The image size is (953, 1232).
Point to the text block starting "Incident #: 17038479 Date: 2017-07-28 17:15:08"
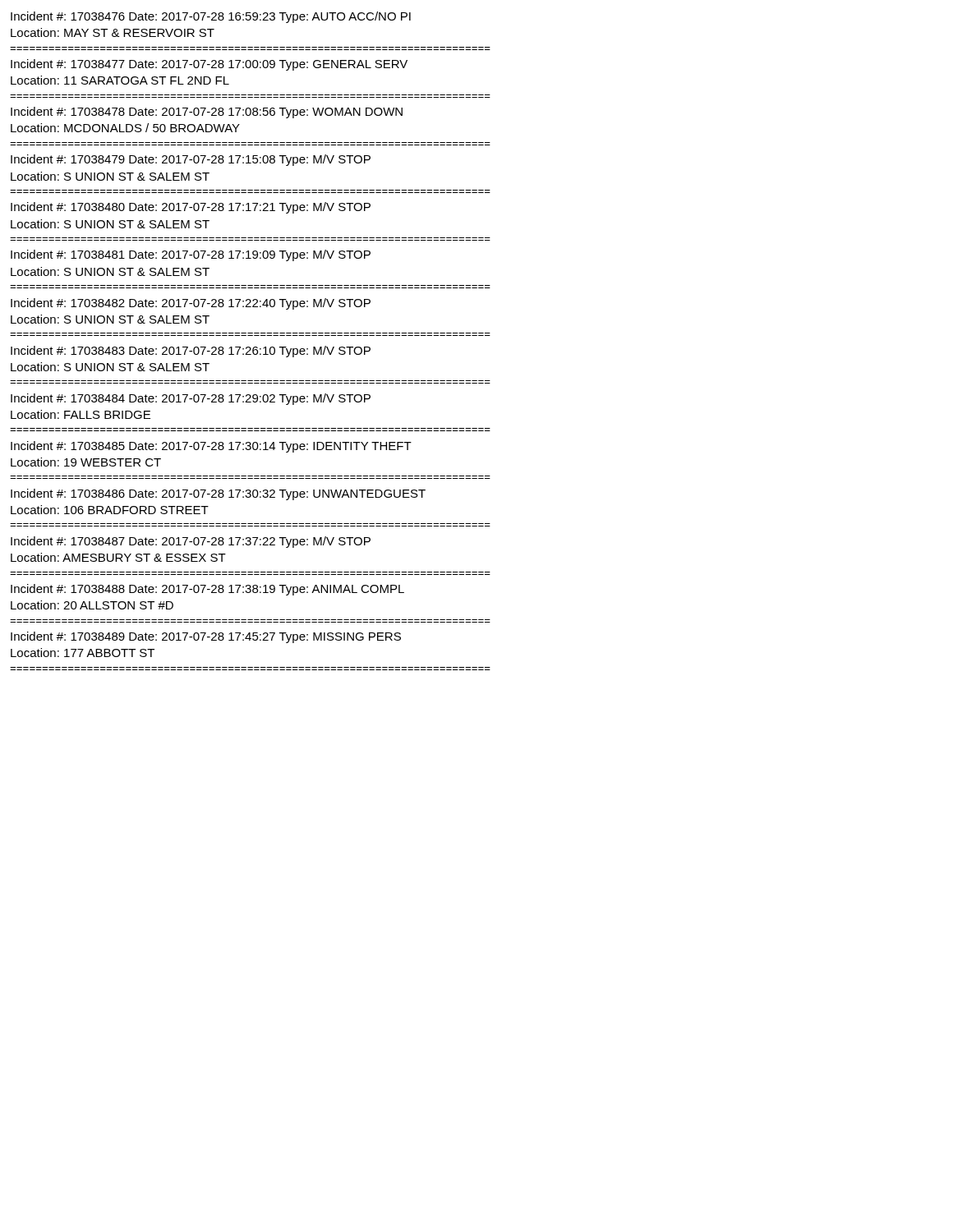[x=191, y=160]
